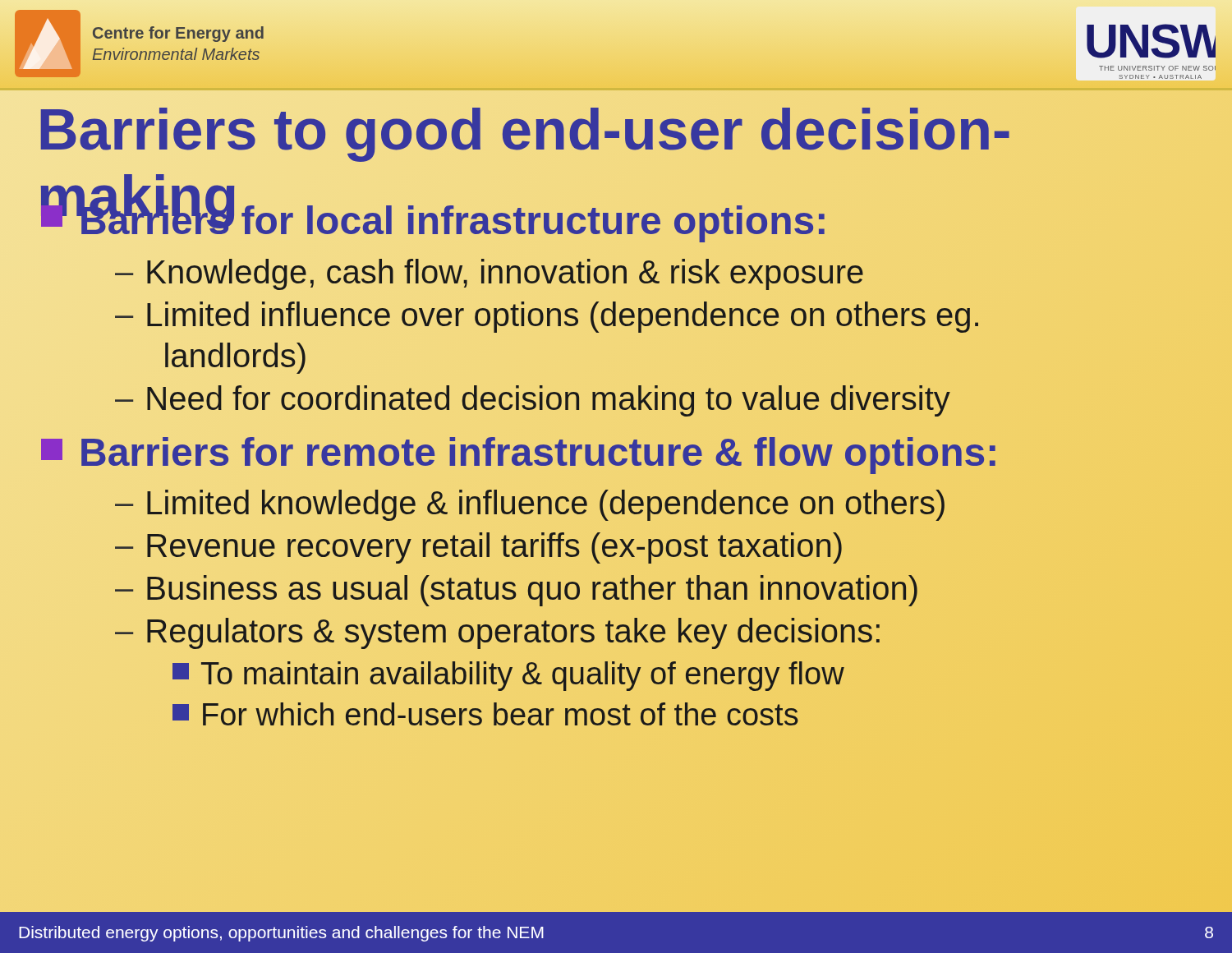Find the block on this page that starts "– Business as usual (status"
1232x953 pixels.
(x=517, y=588)
